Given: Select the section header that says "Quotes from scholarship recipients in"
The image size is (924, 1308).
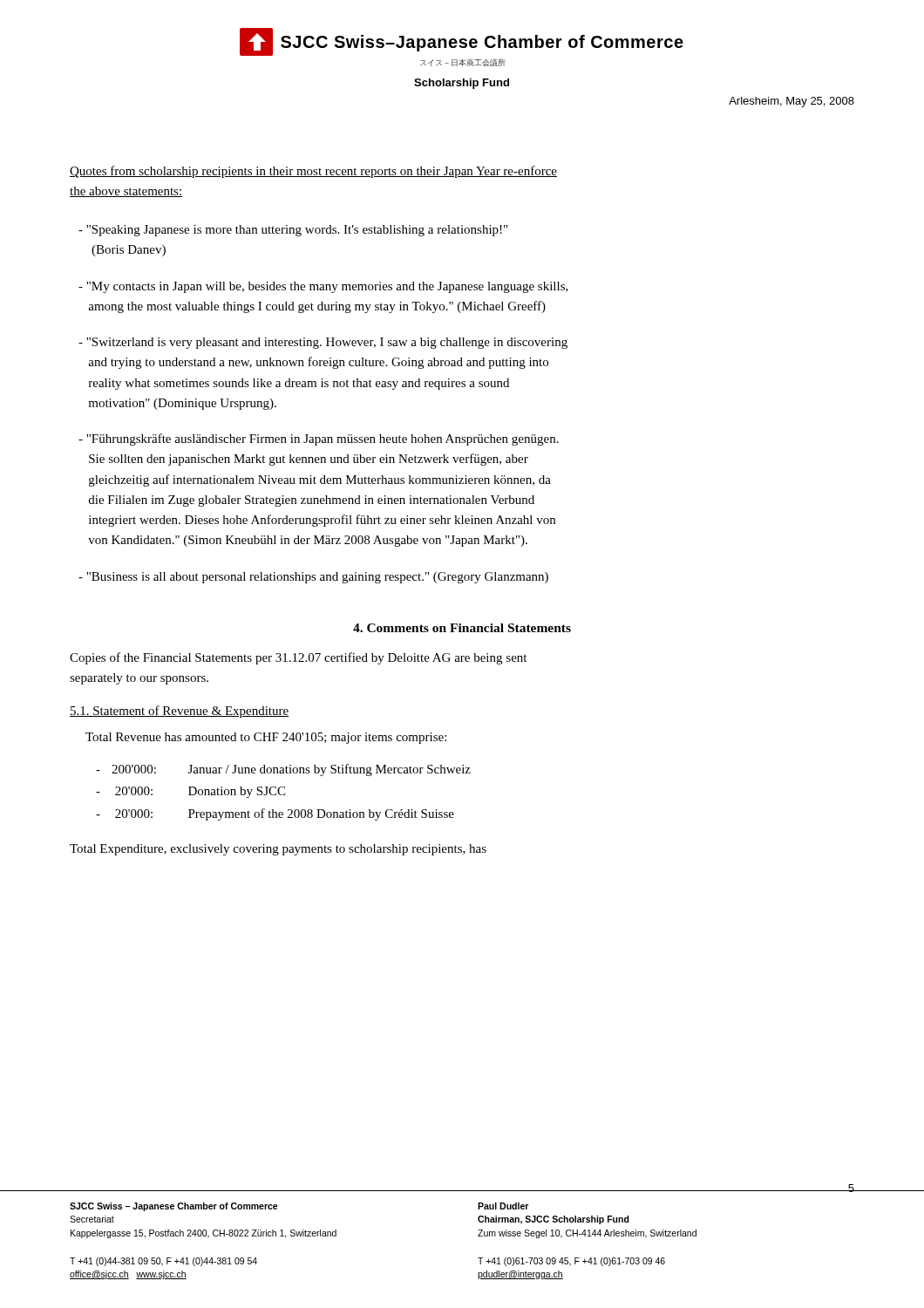Looking at the screenshot, I should click(x=313, y=181).
